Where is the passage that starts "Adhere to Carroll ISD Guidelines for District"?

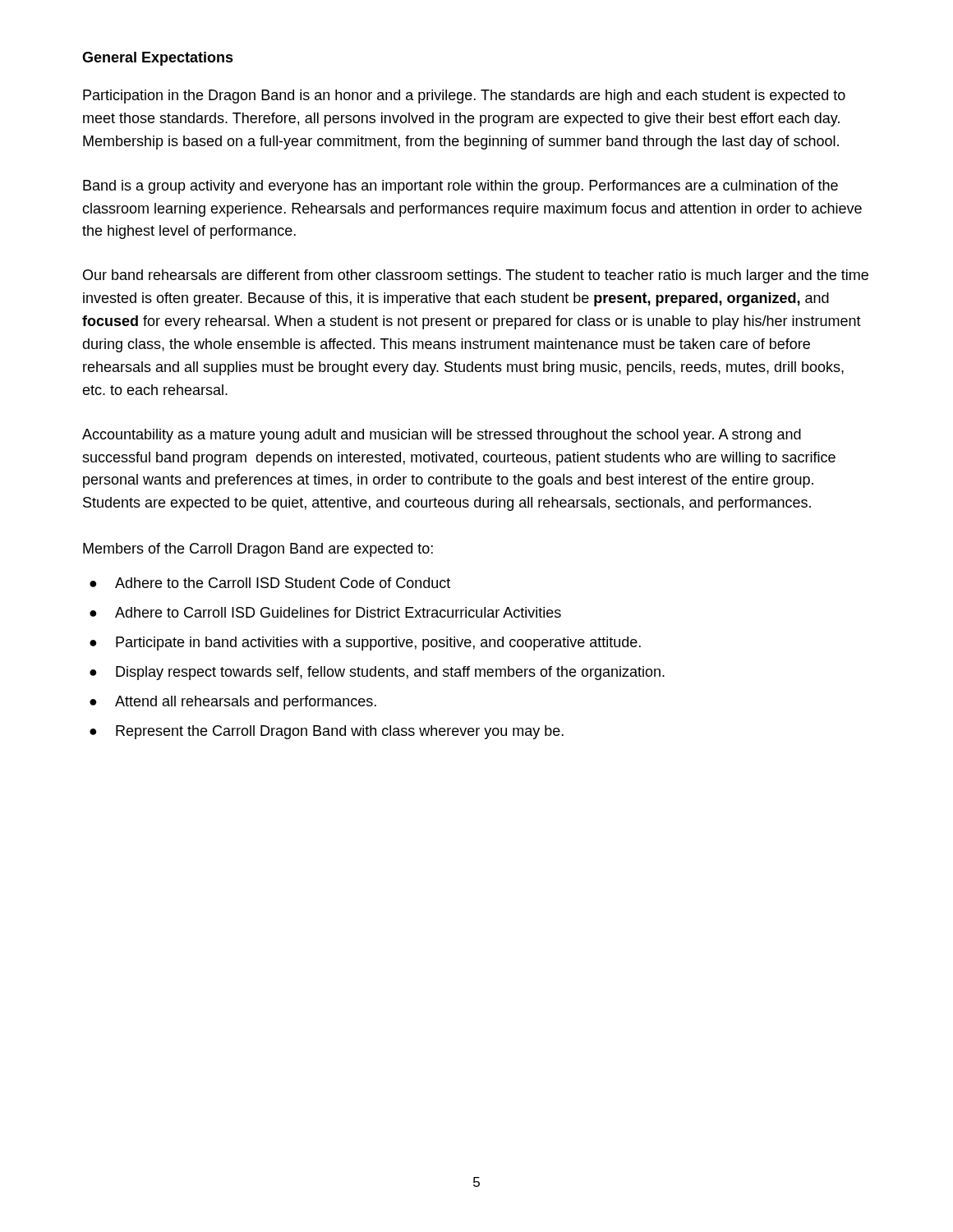tap(338, 613)
